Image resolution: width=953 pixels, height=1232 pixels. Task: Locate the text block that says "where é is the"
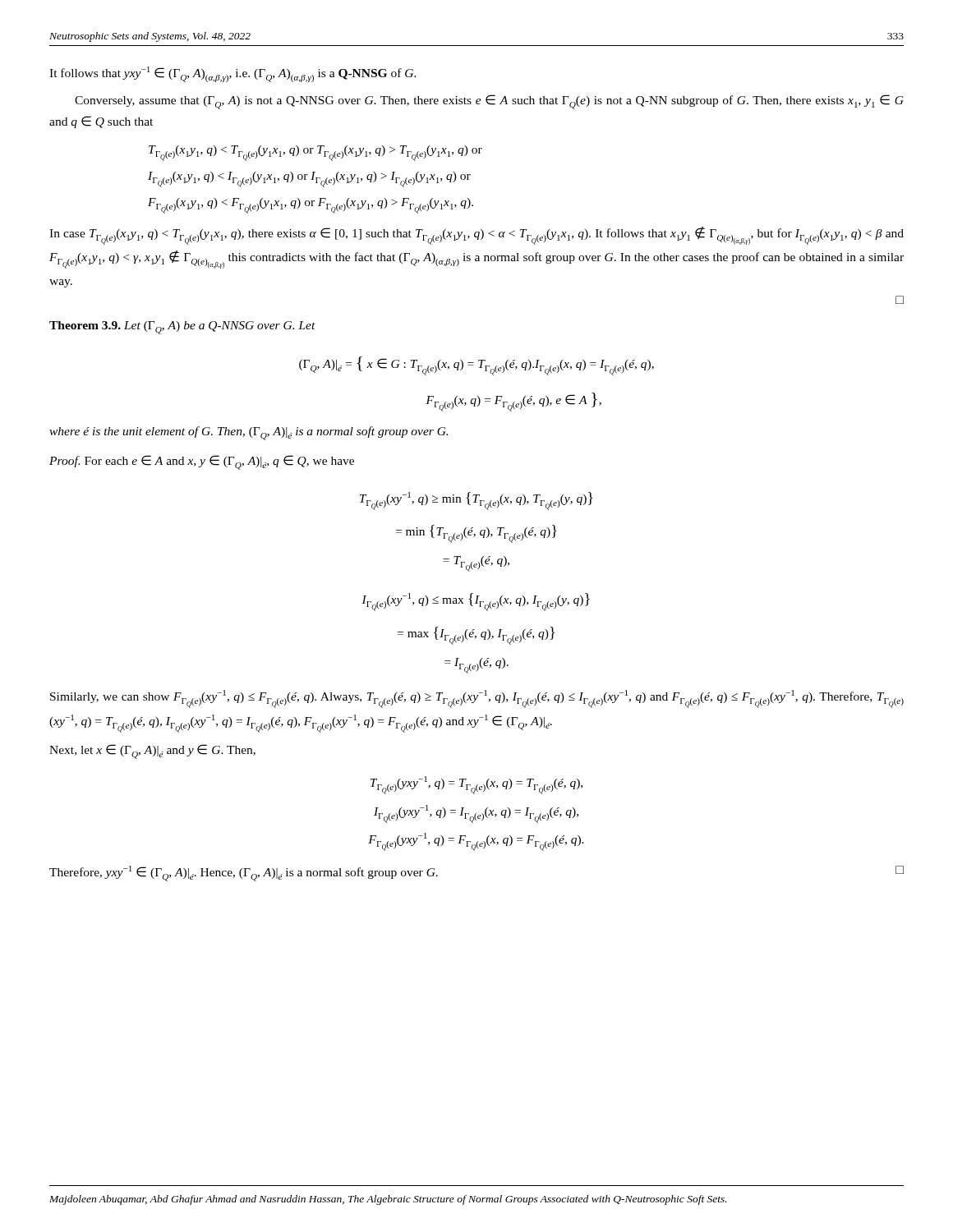tap(249, 433)
